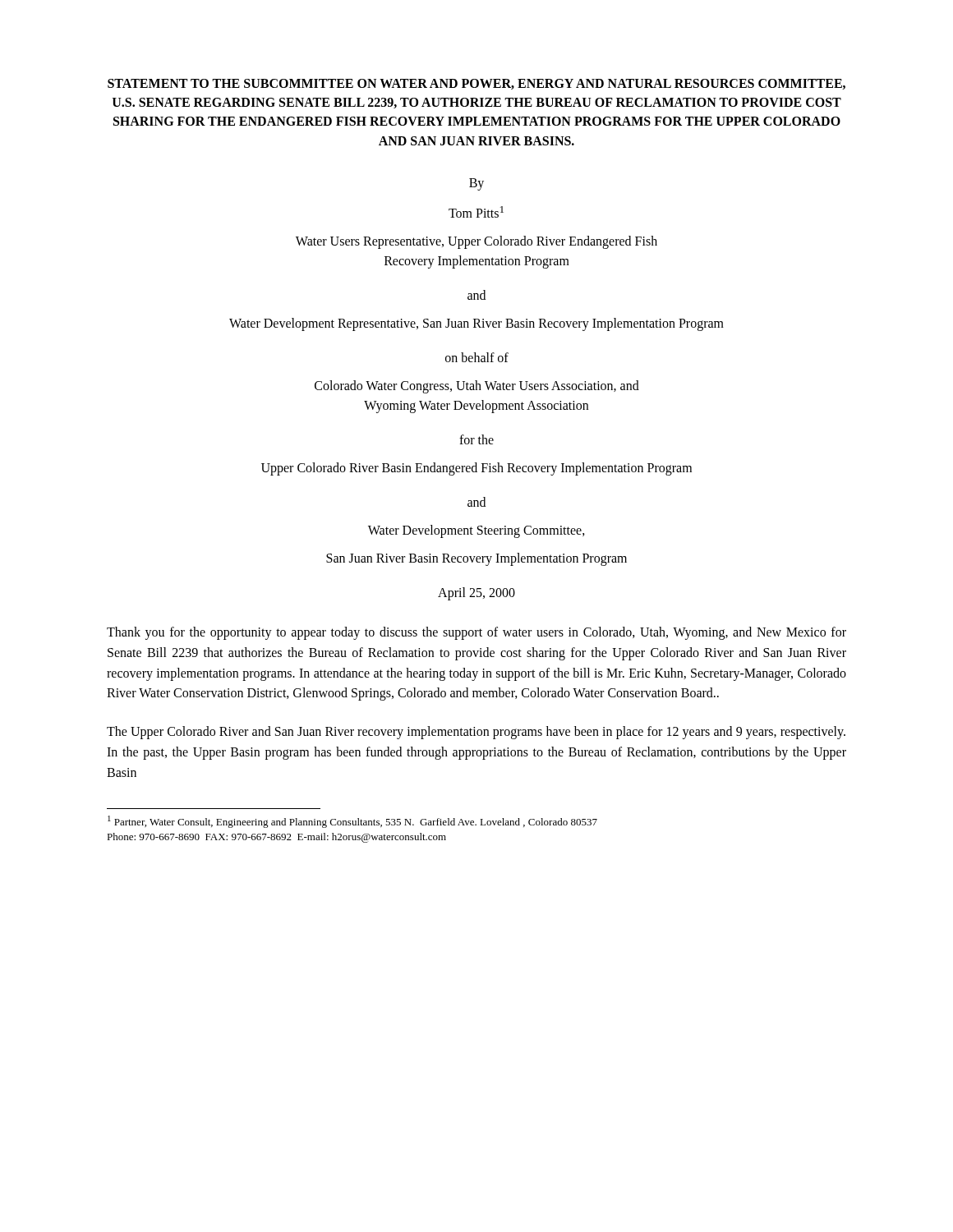
Task: Find the block on this page that starts "1 Partner, Water Consult,"
Action: click(x=352, y=828)
